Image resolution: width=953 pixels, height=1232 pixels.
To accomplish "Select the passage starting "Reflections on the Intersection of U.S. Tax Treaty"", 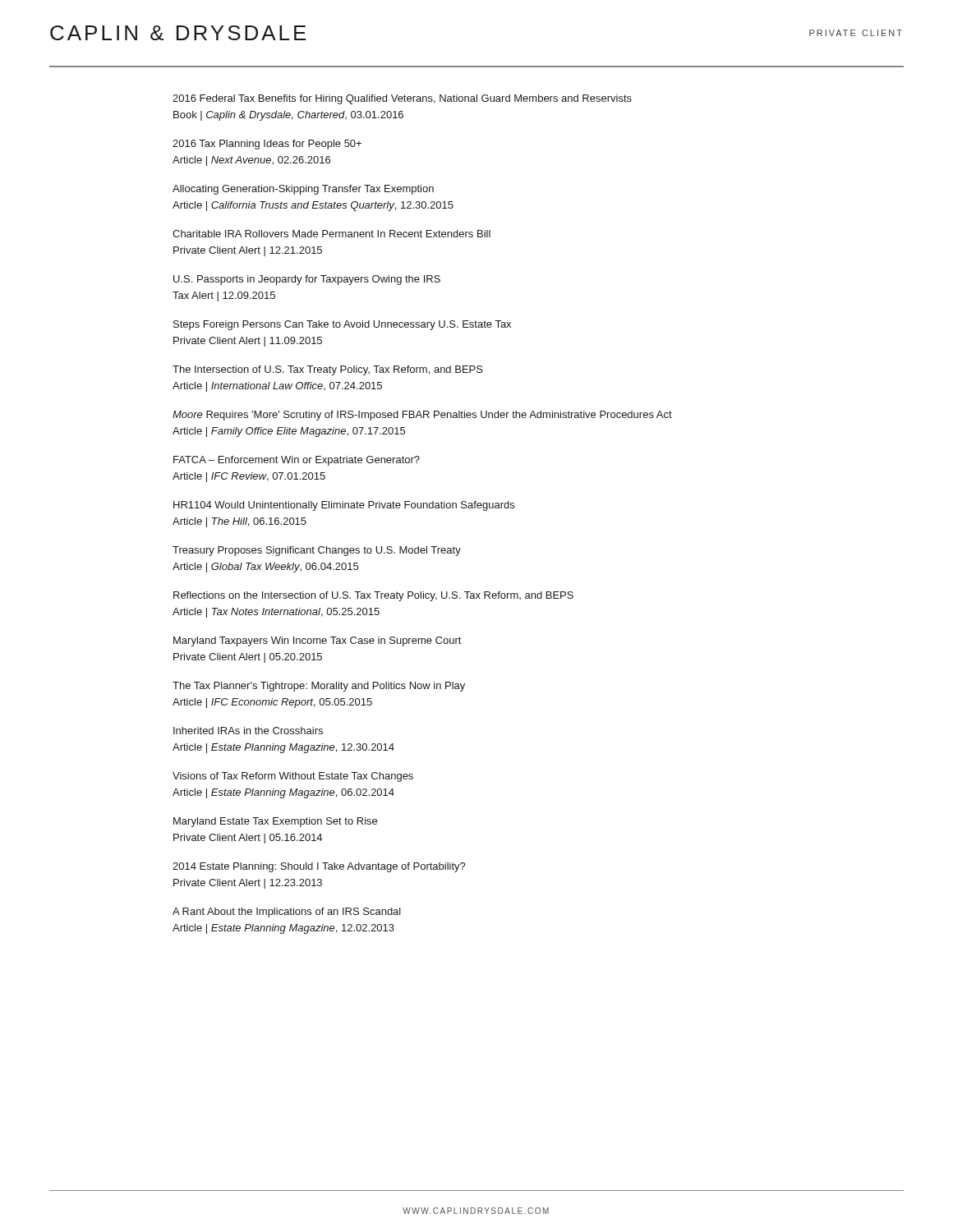I will pos(476,603).
